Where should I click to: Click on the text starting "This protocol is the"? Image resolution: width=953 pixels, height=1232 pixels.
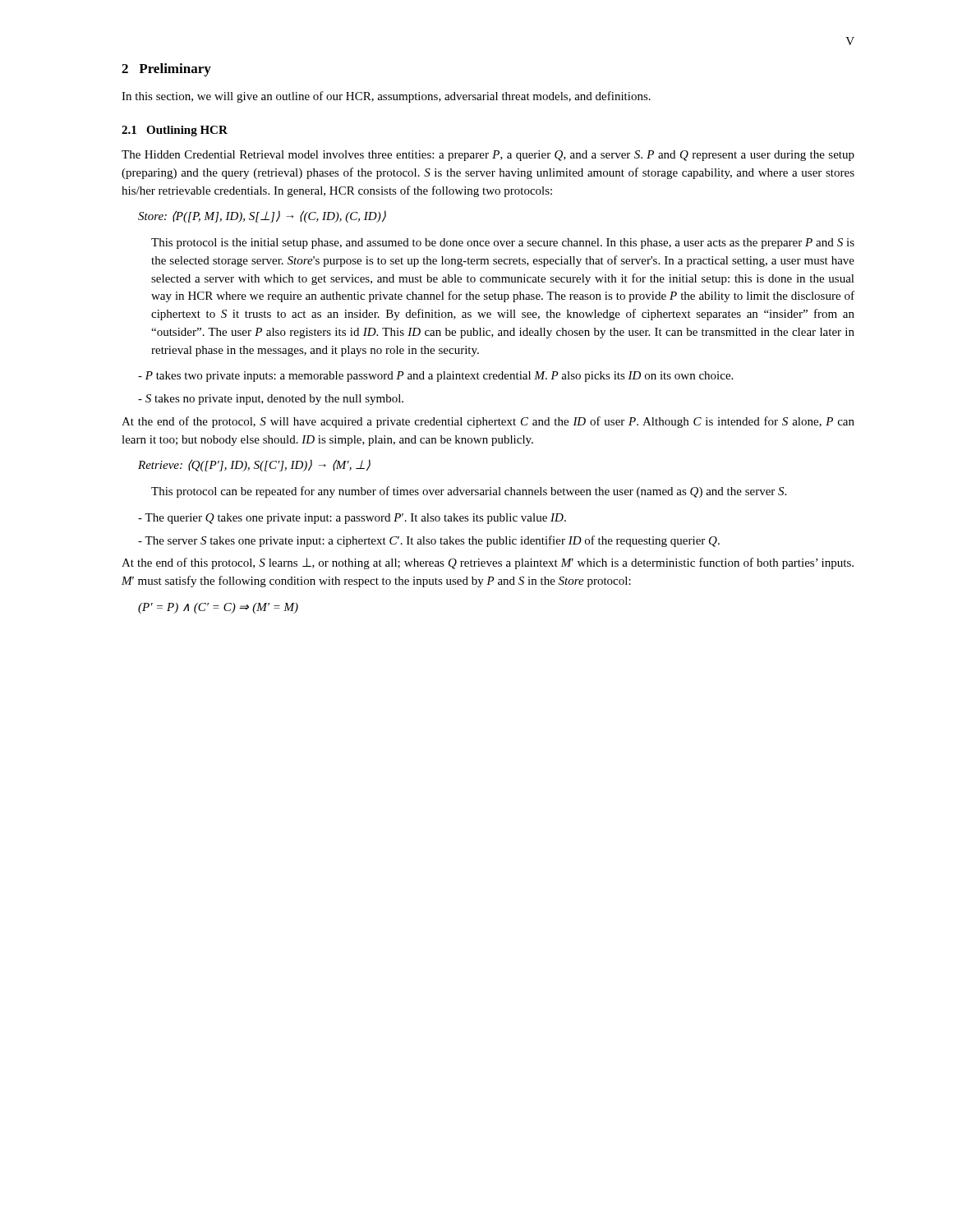[503, 297]
